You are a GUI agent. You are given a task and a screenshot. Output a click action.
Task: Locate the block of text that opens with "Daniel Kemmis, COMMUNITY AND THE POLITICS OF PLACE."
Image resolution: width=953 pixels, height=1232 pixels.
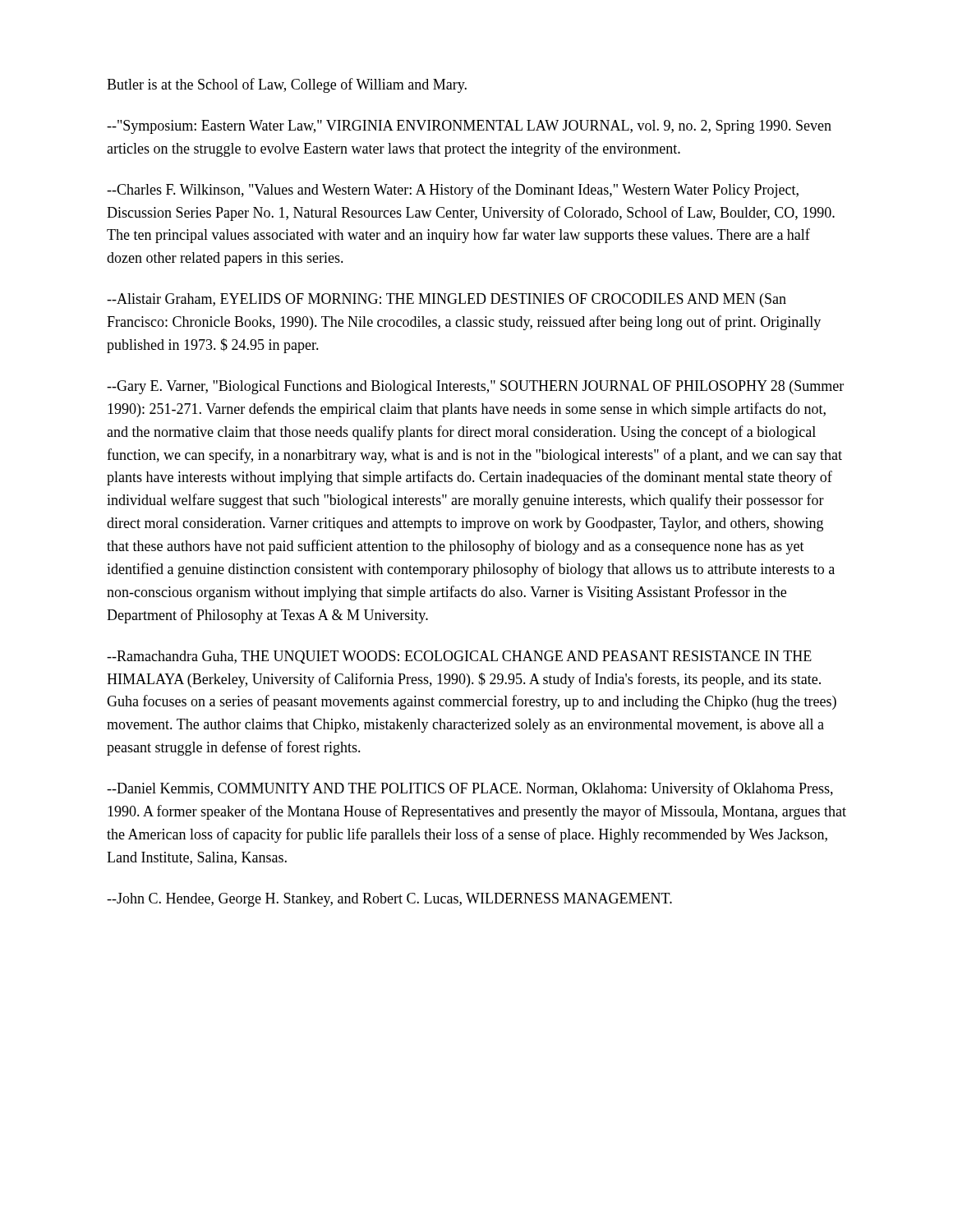point(476,823)
